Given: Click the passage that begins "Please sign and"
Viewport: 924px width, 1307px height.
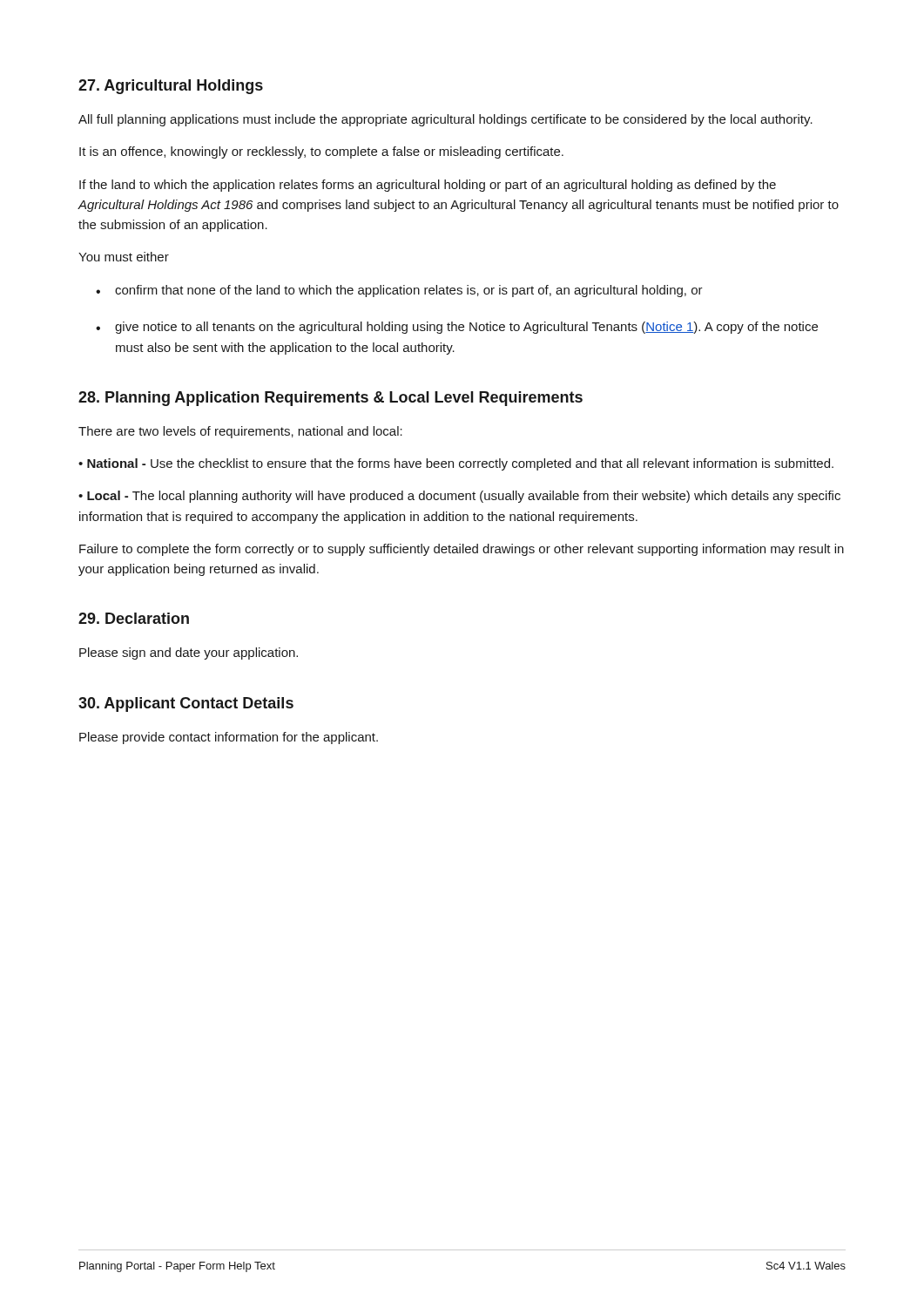Looking at the screenshot, I should (x=189, y=652).
